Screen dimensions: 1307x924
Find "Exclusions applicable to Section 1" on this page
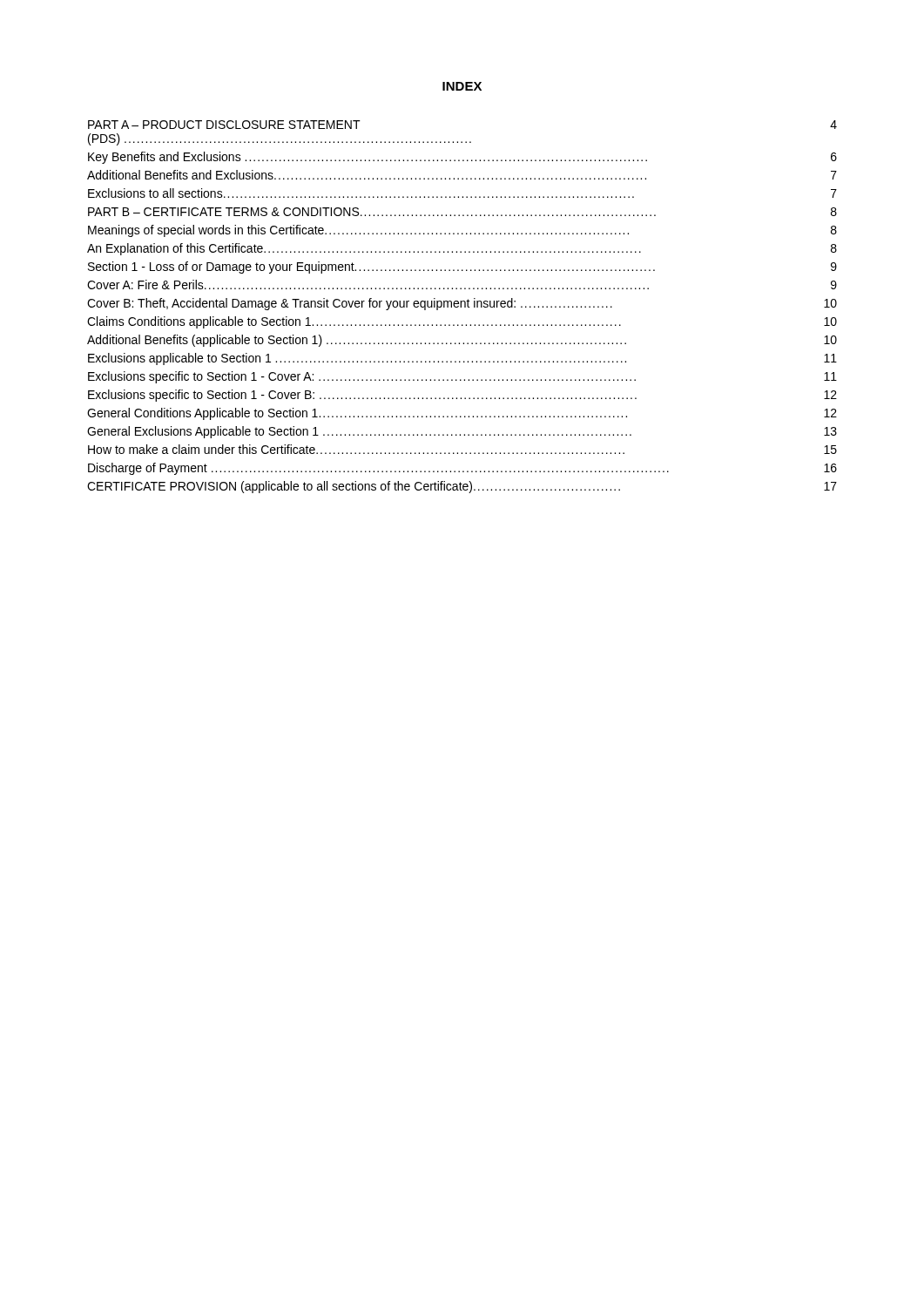point(462,358)
